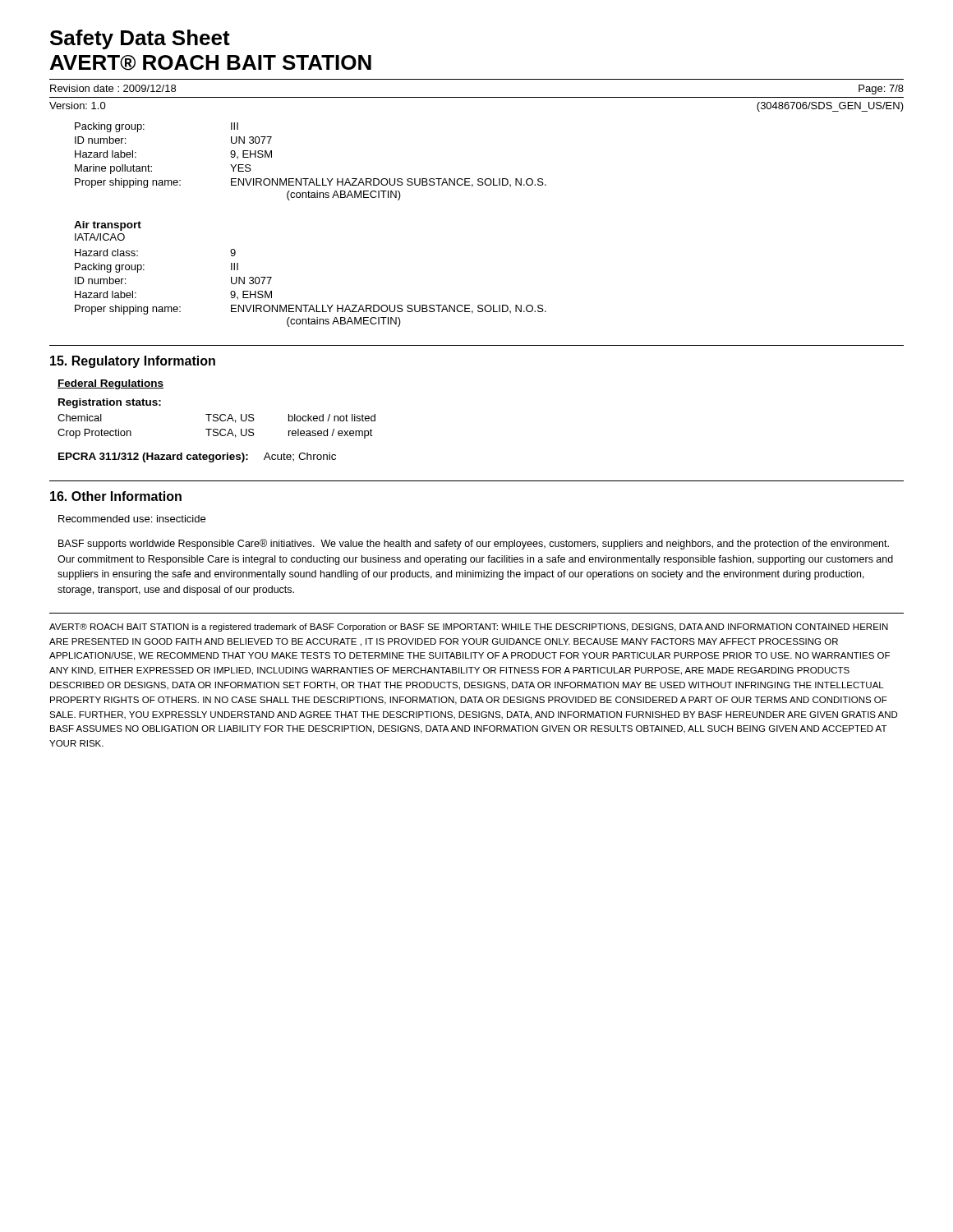Select the element starting "AVERT® ROACH BAIT STATION is"
The height and width of the screenshot is (1232, 953).
(x=474, y=685)
